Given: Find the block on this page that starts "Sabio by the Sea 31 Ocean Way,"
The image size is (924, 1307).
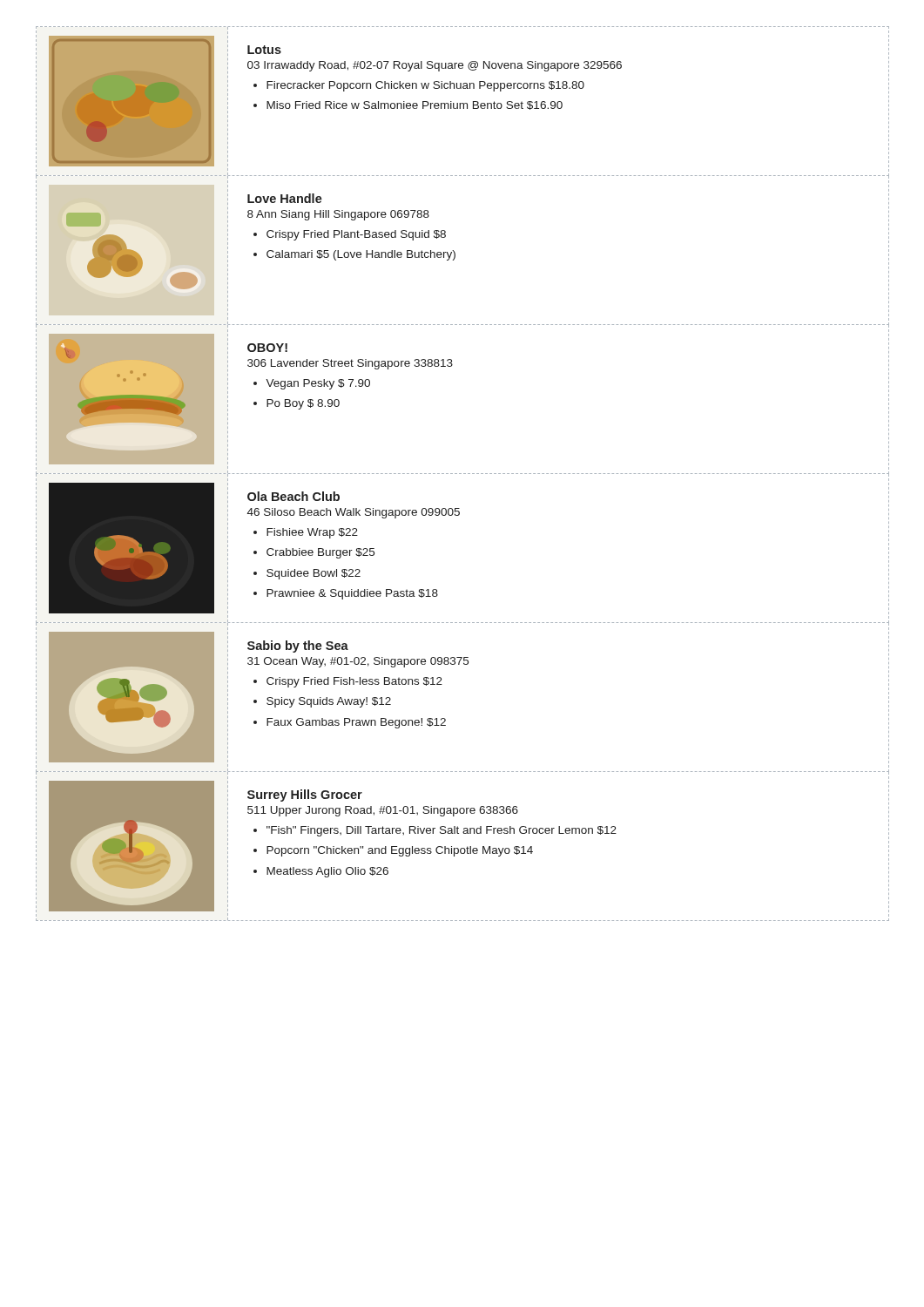Looking at the screenshot, I should [298, 647].
